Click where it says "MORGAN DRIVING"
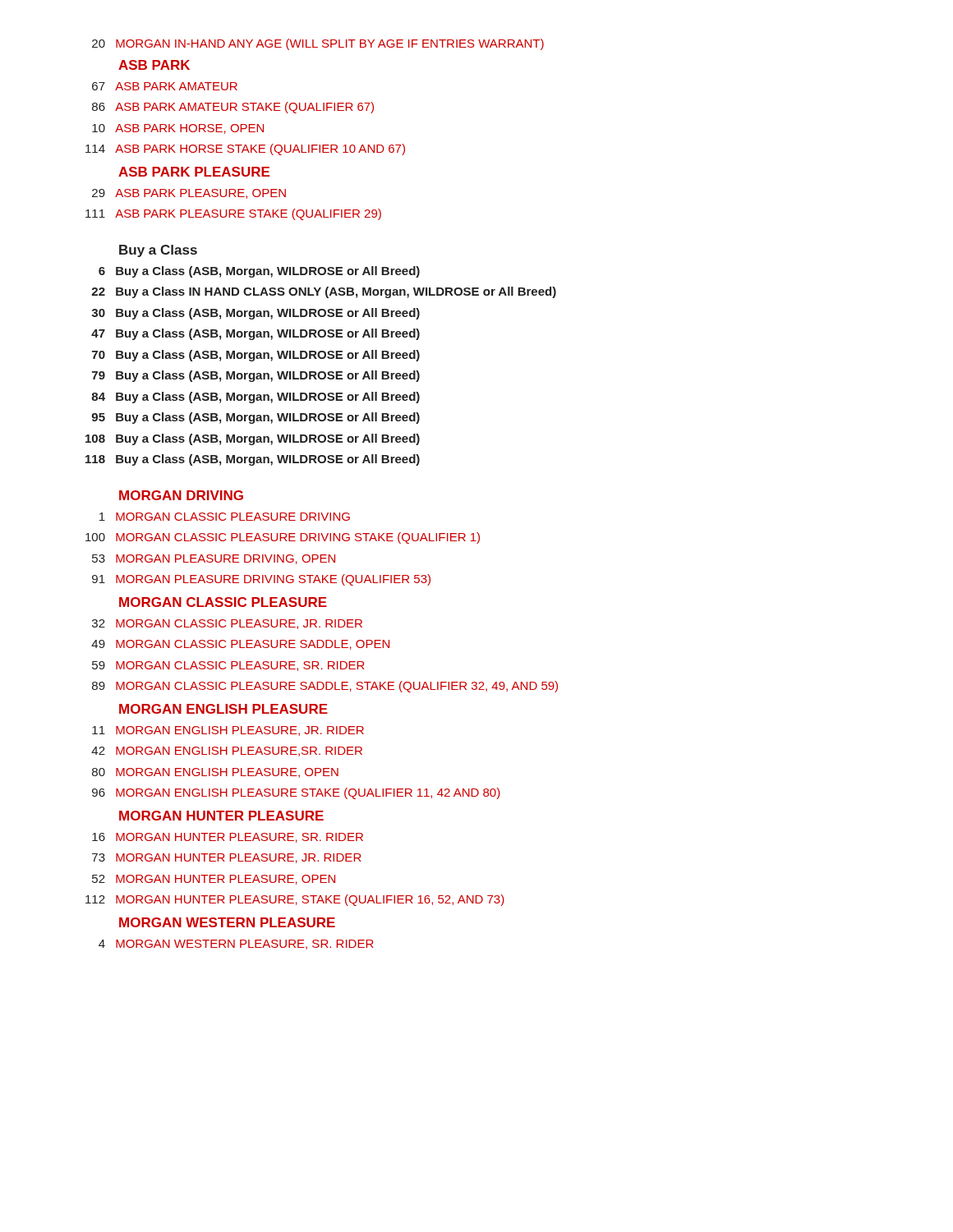 pos(181,495)
